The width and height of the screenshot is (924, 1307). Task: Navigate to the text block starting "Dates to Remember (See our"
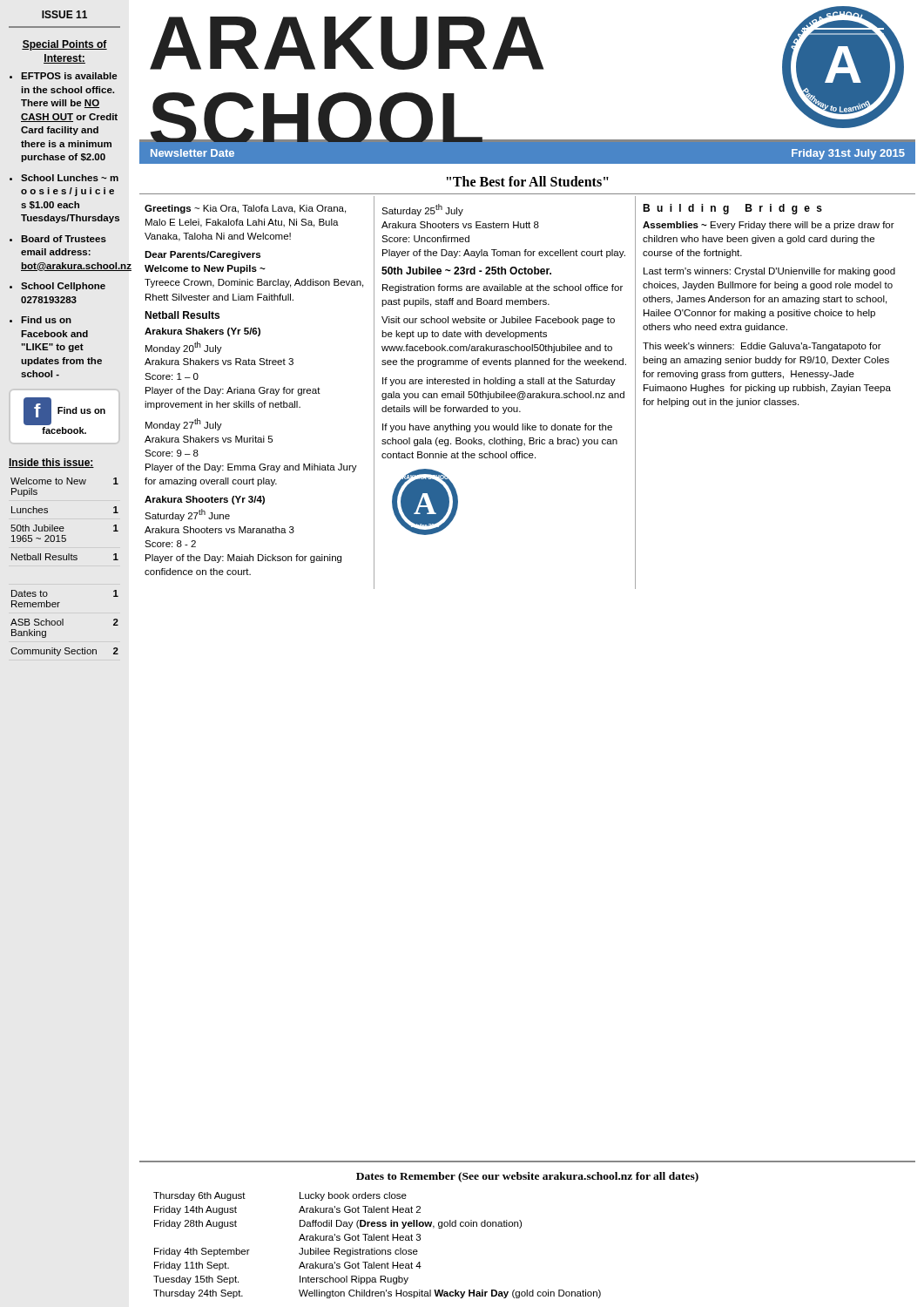(527, 1176)
